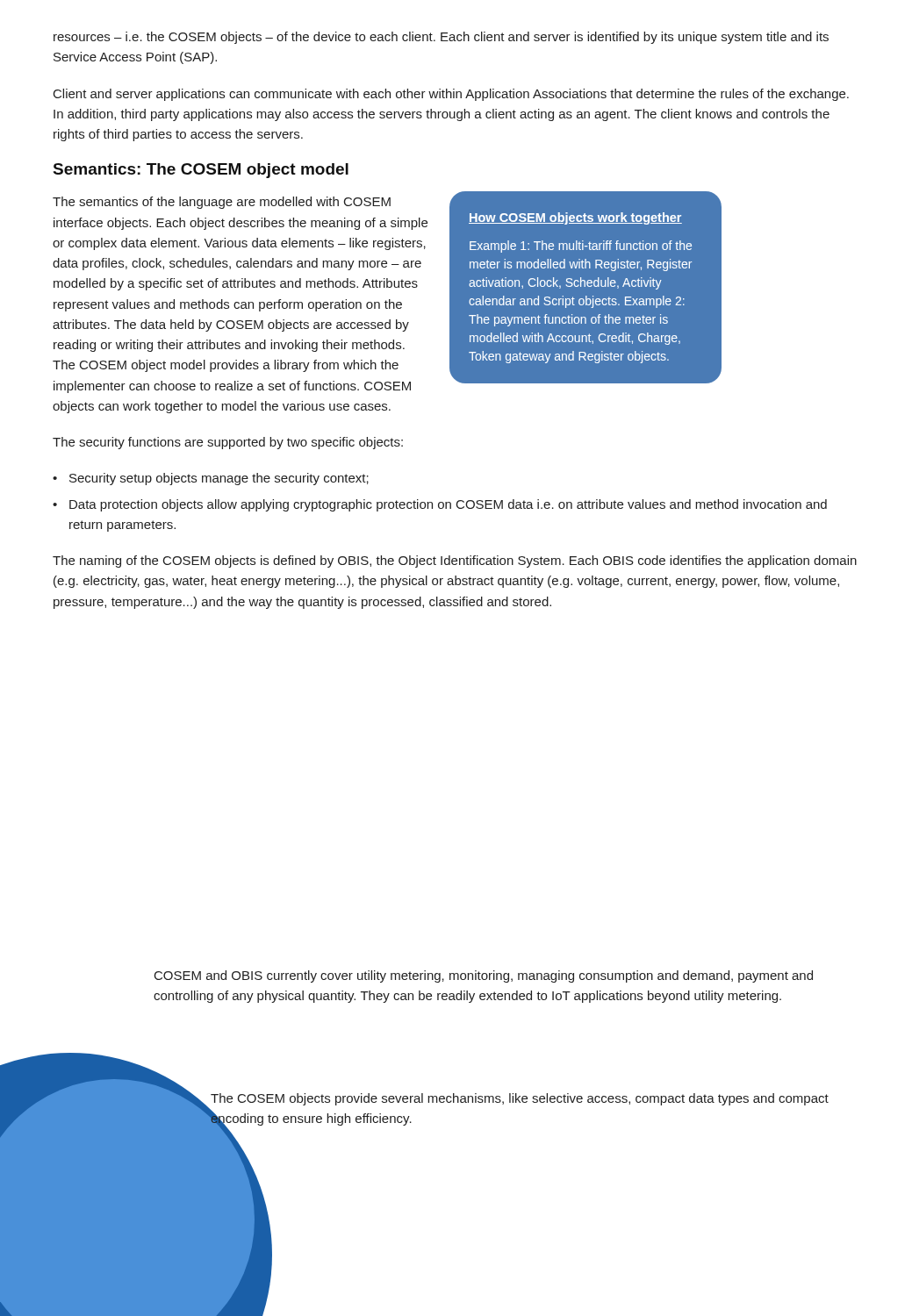Viewport: 912px width, 1316px height.
Task: Point to the block beginning "The semantics of the language are modelled with"
Action: 240,304
